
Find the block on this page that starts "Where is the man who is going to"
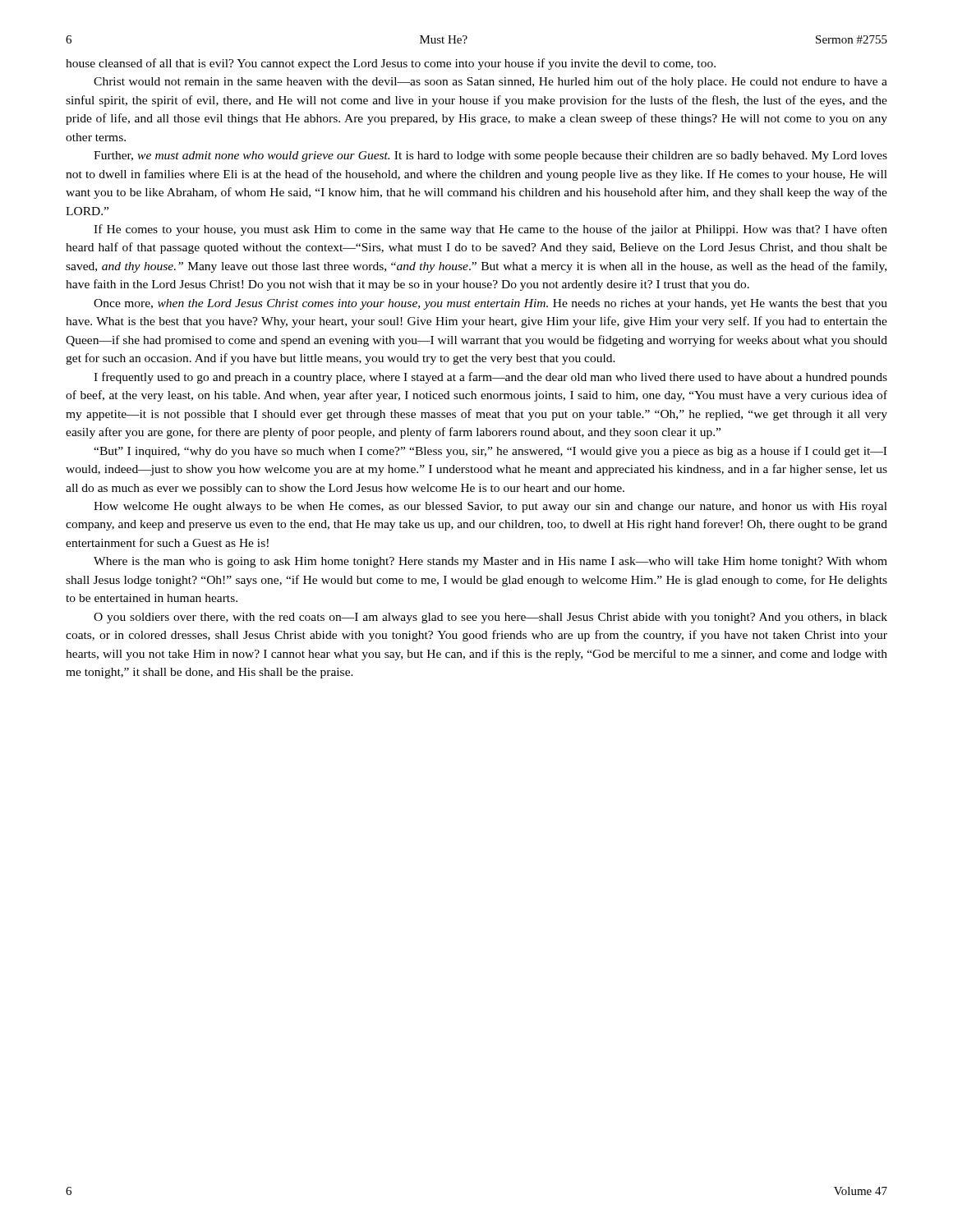tap(476, 579)
